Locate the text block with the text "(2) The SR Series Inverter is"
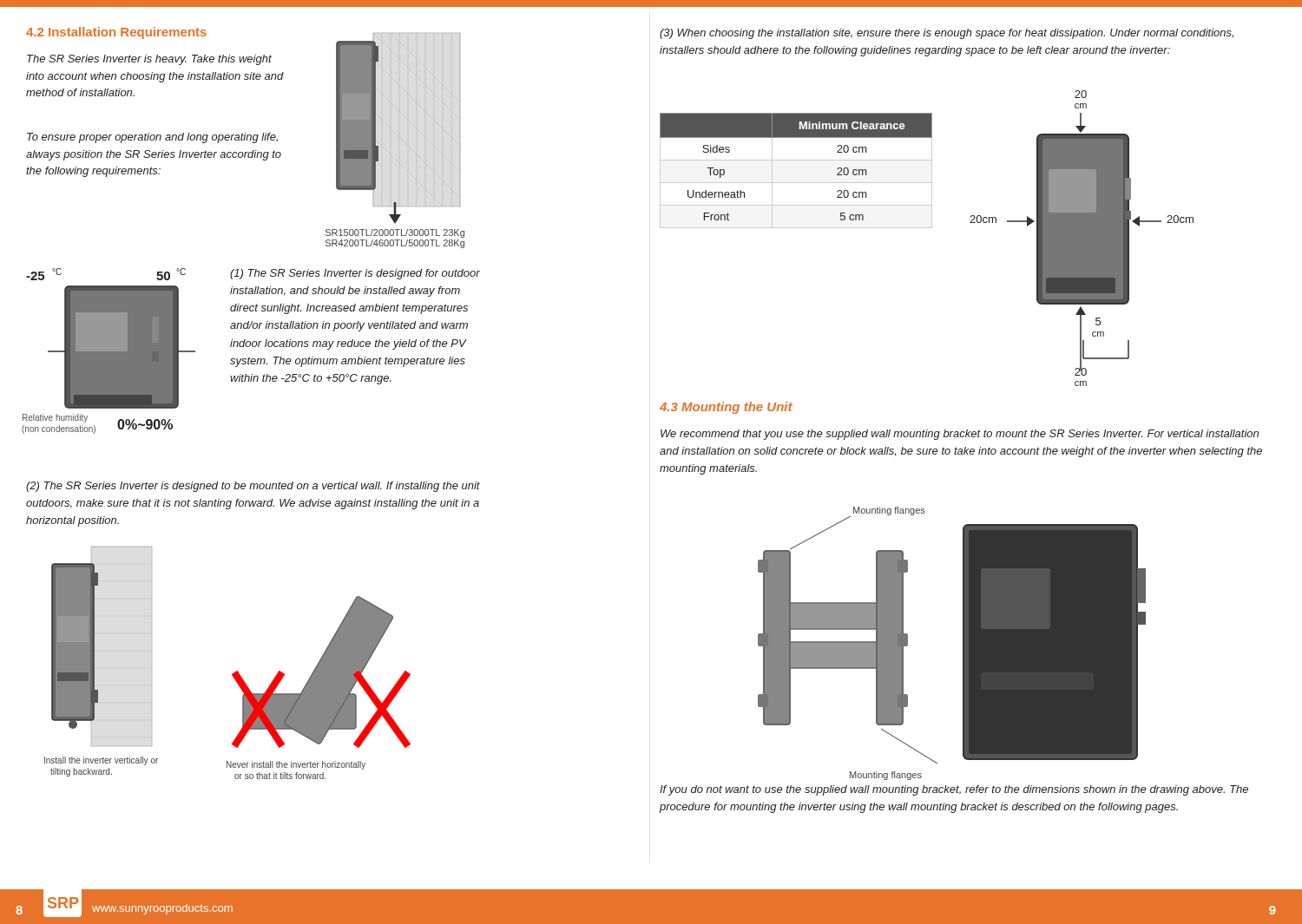This screenshot has height=924, width=1302. (253, 503)
